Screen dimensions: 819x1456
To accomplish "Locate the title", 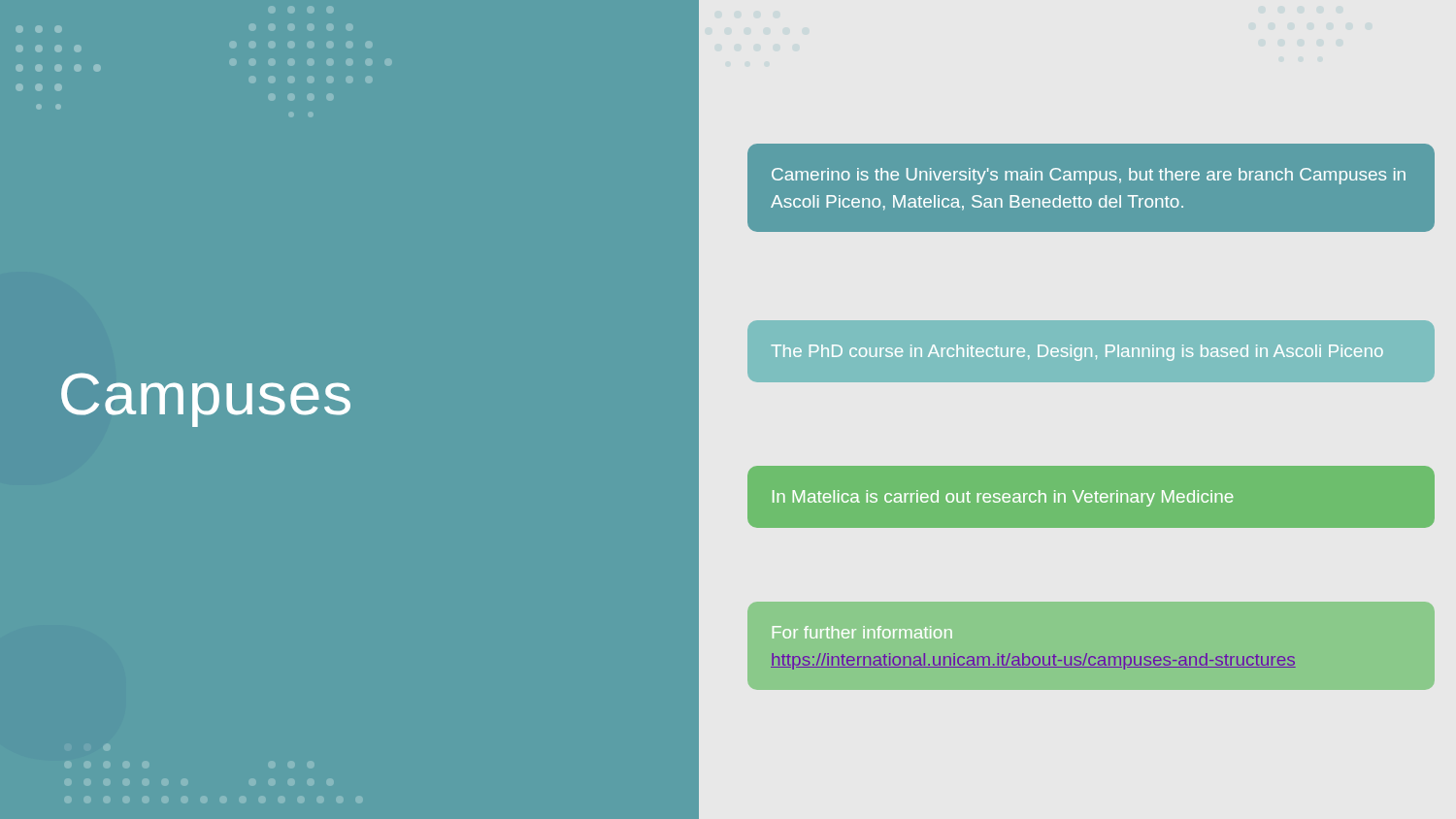I will [x=206, y=393].
